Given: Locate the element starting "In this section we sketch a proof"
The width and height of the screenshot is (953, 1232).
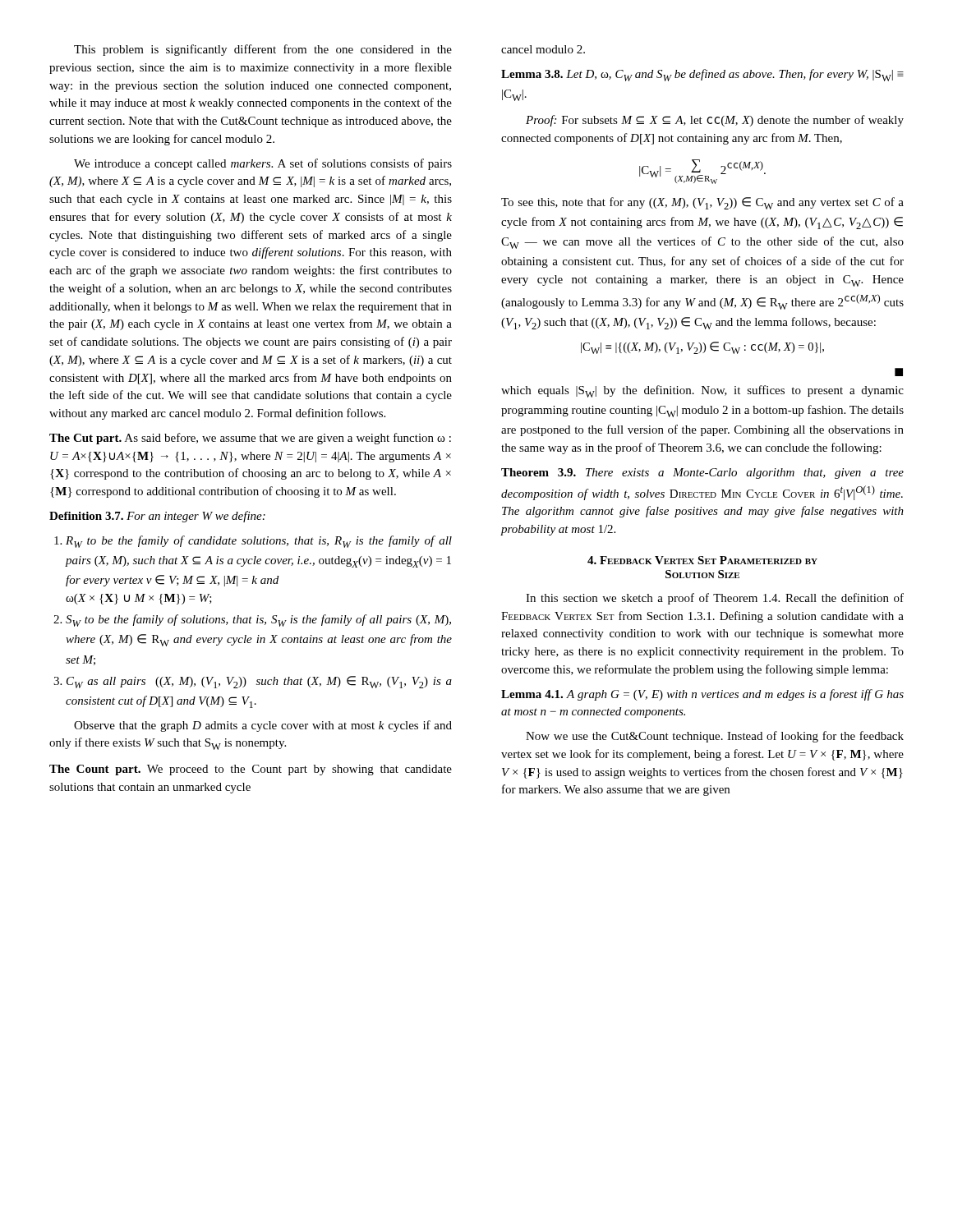Looking at the screenshot, I should (702, 634).
